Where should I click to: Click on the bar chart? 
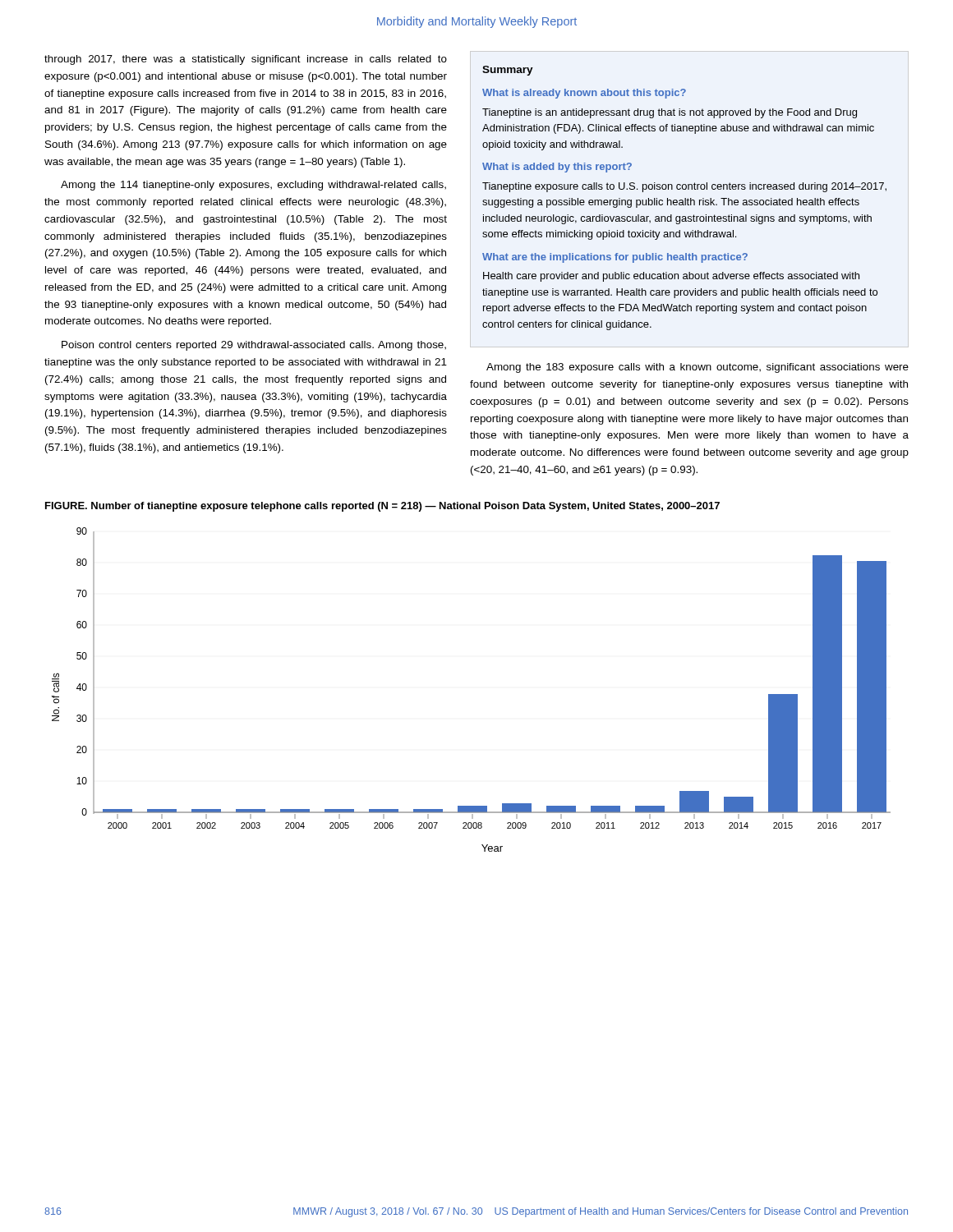pos(476,689)
